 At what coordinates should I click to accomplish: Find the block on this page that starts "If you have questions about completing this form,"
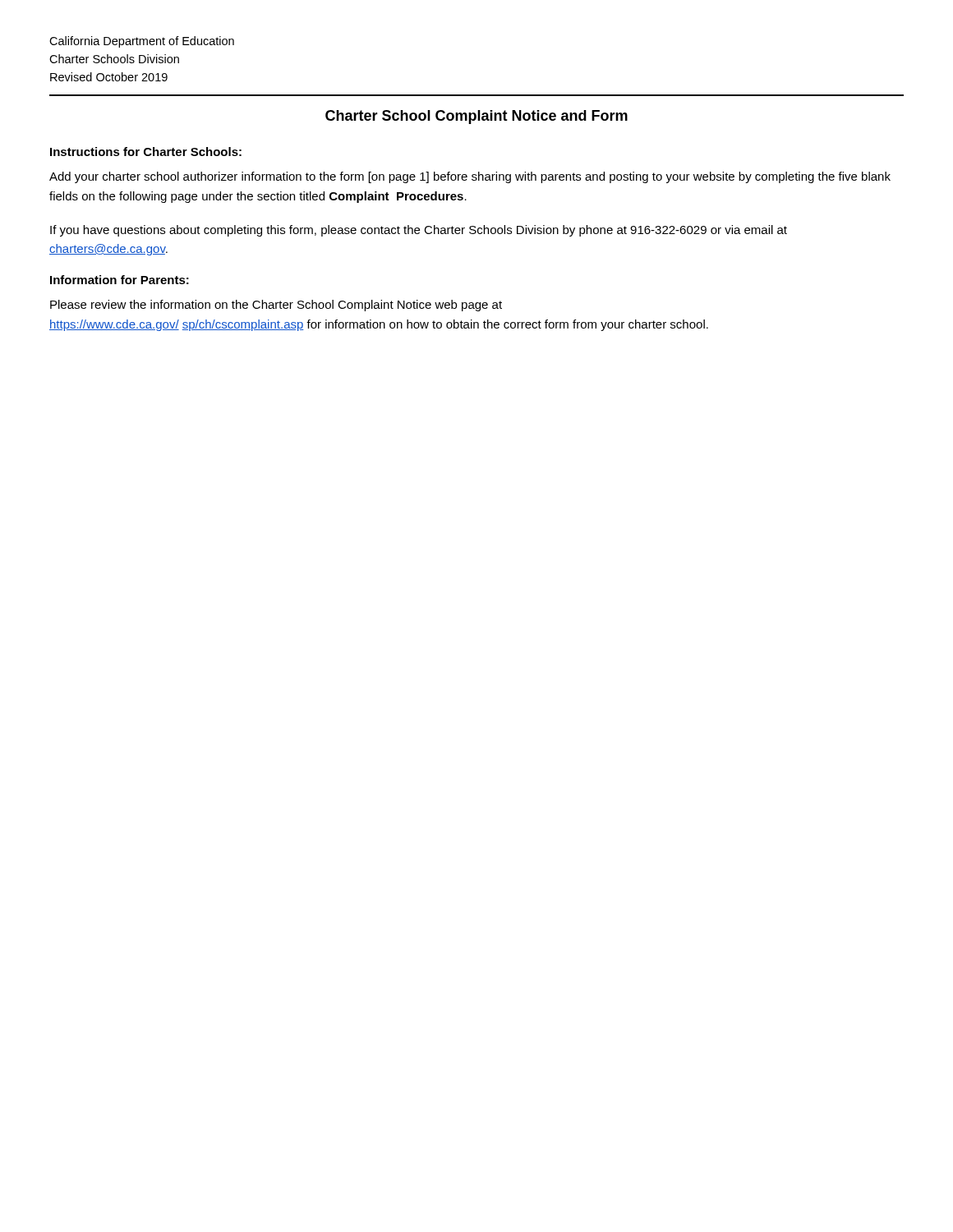[418, 239]
